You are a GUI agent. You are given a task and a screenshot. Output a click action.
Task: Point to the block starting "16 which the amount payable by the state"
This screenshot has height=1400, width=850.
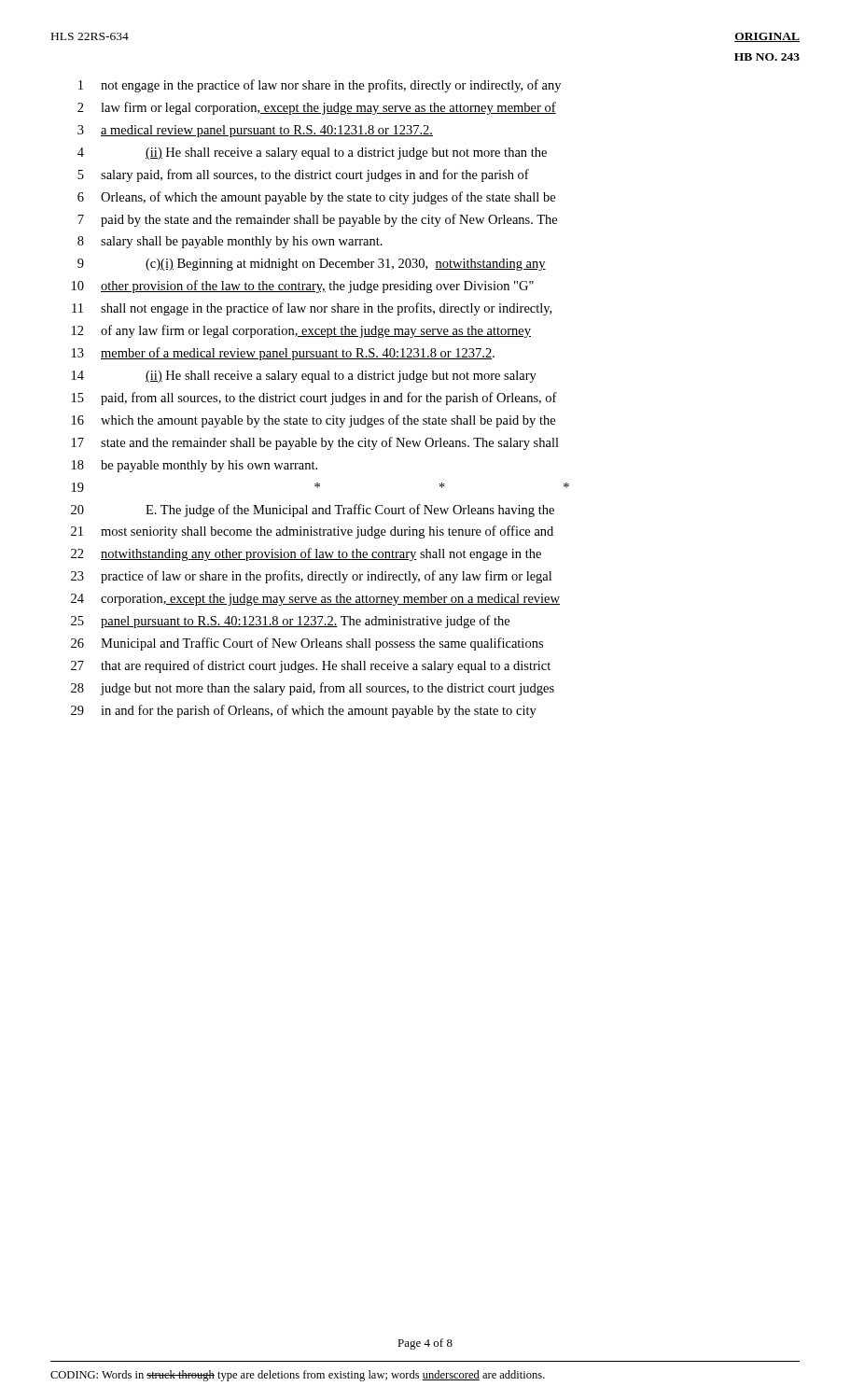(x=425, y=421)
